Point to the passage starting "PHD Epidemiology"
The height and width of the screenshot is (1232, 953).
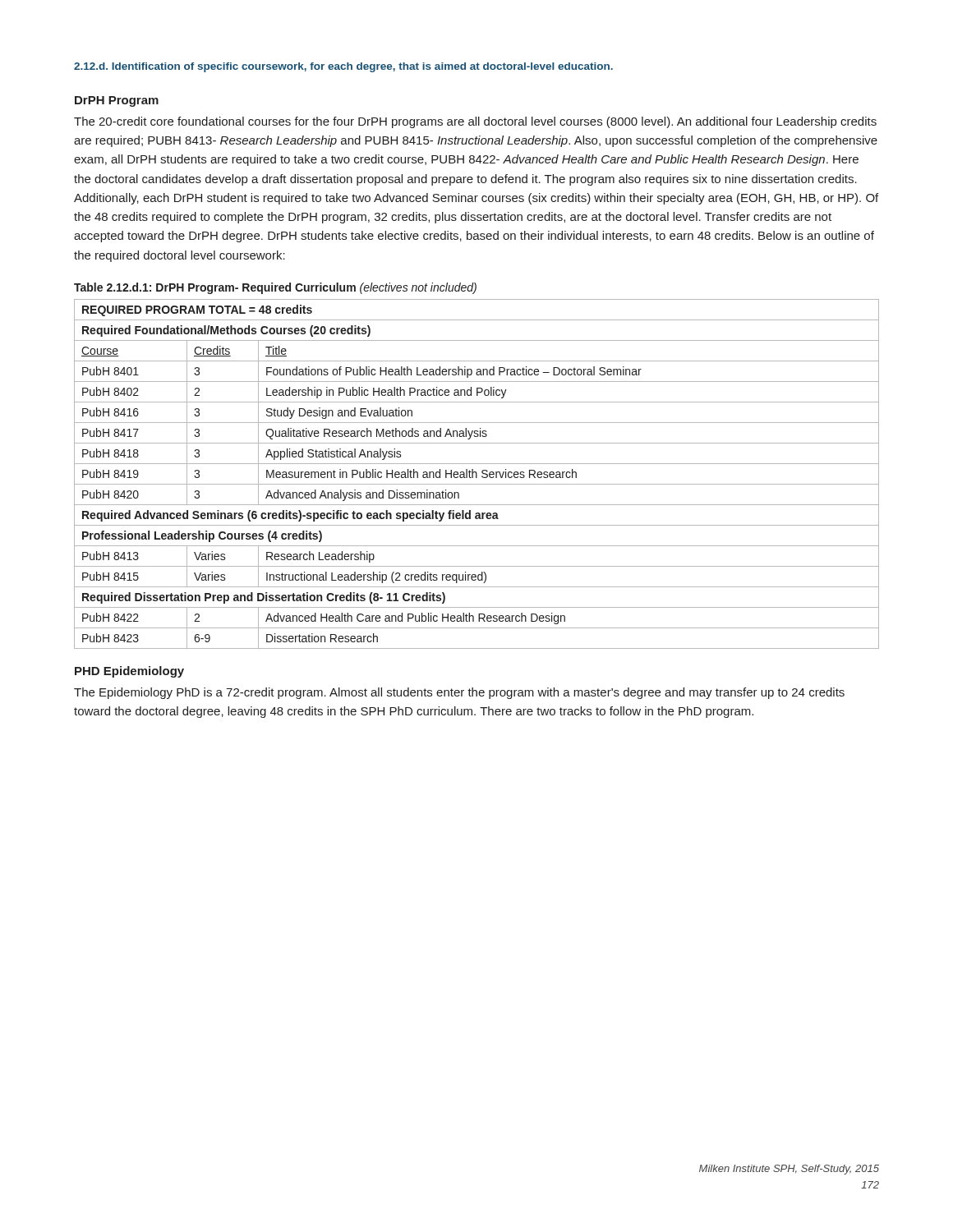[129, 671]
